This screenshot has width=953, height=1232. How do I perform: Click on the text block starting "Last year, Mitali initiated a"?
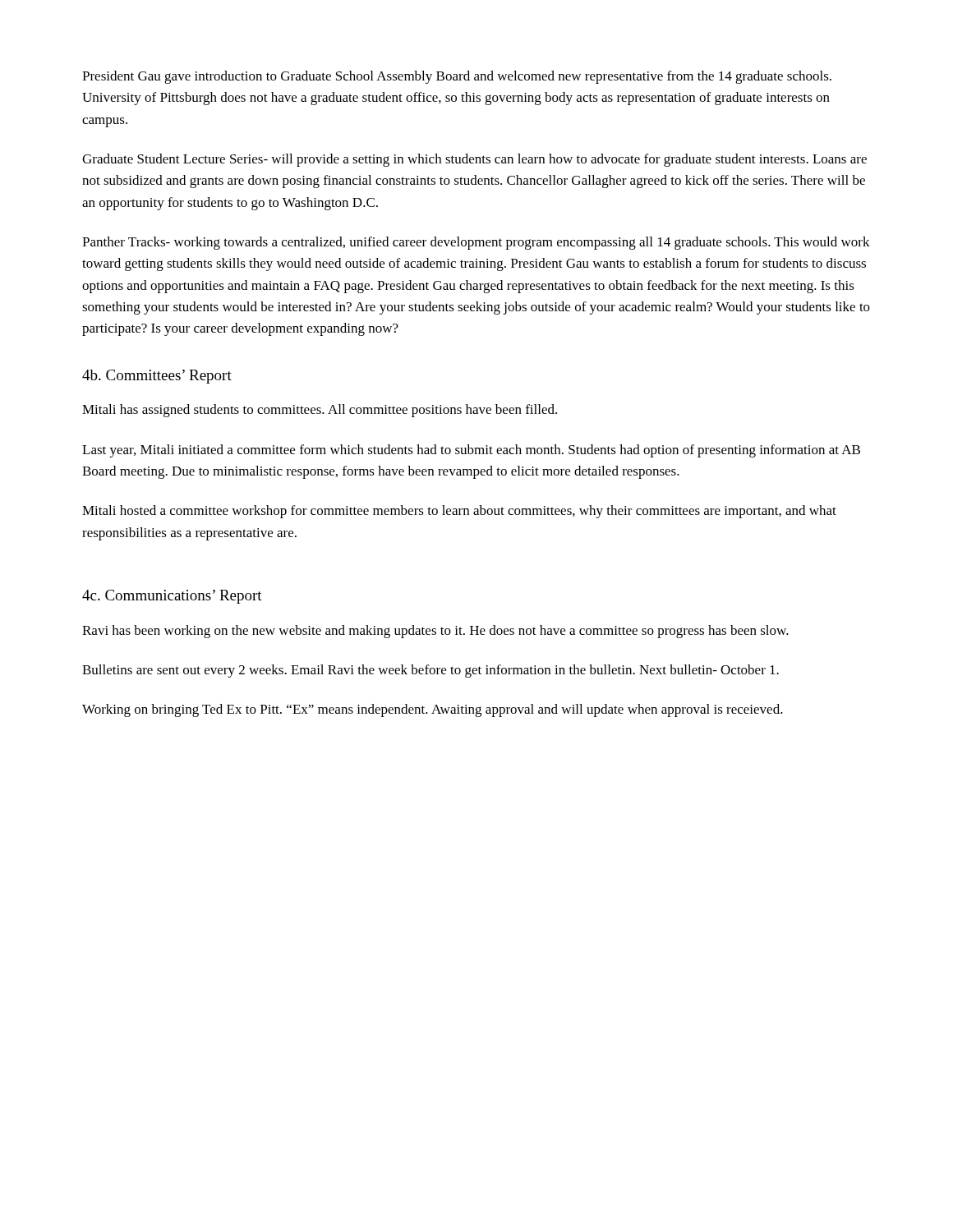pyautogui.click(x=471, y=460)
